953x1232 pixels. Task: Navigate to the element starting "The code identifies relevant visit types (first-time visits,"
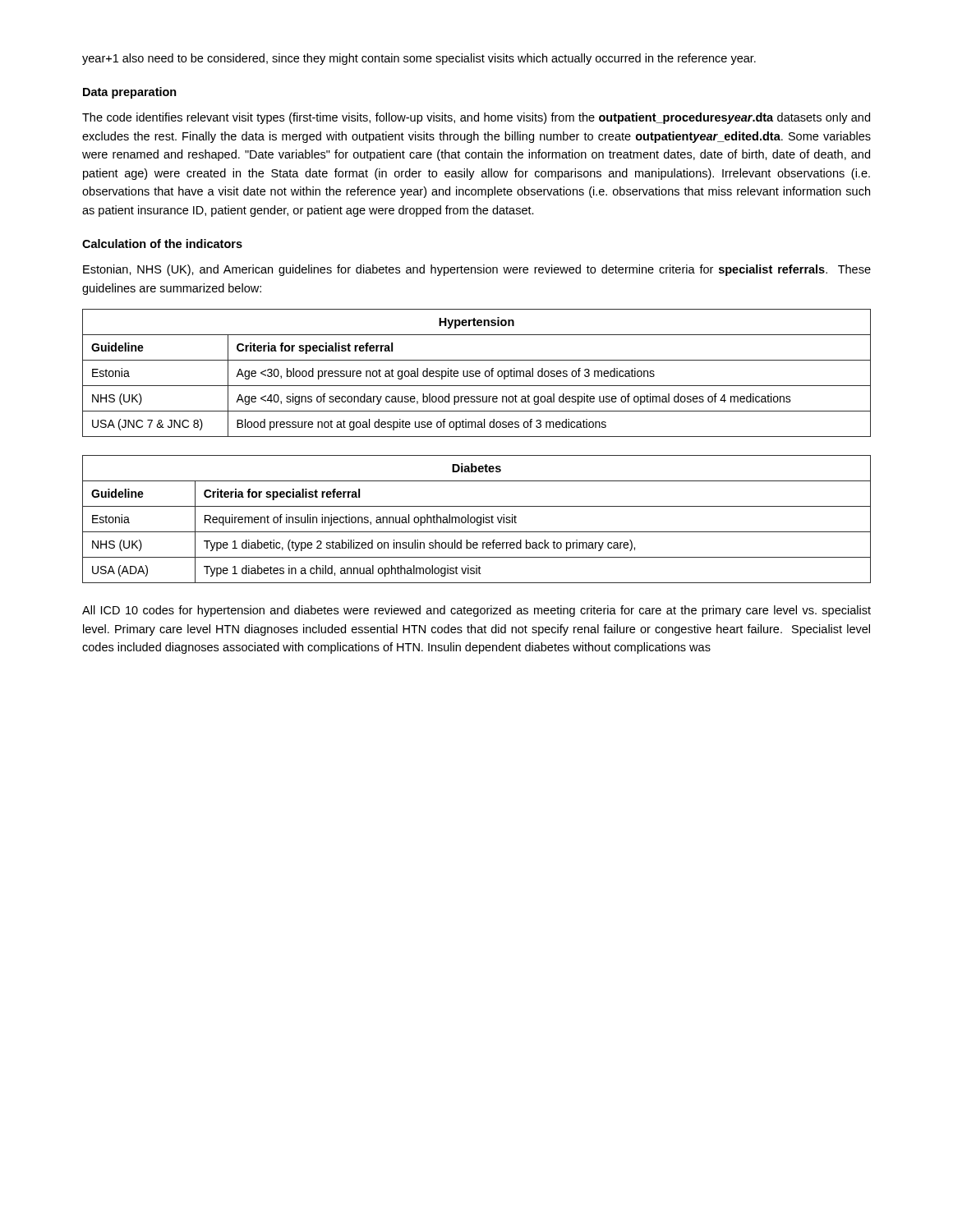click(x=476, y=164)
